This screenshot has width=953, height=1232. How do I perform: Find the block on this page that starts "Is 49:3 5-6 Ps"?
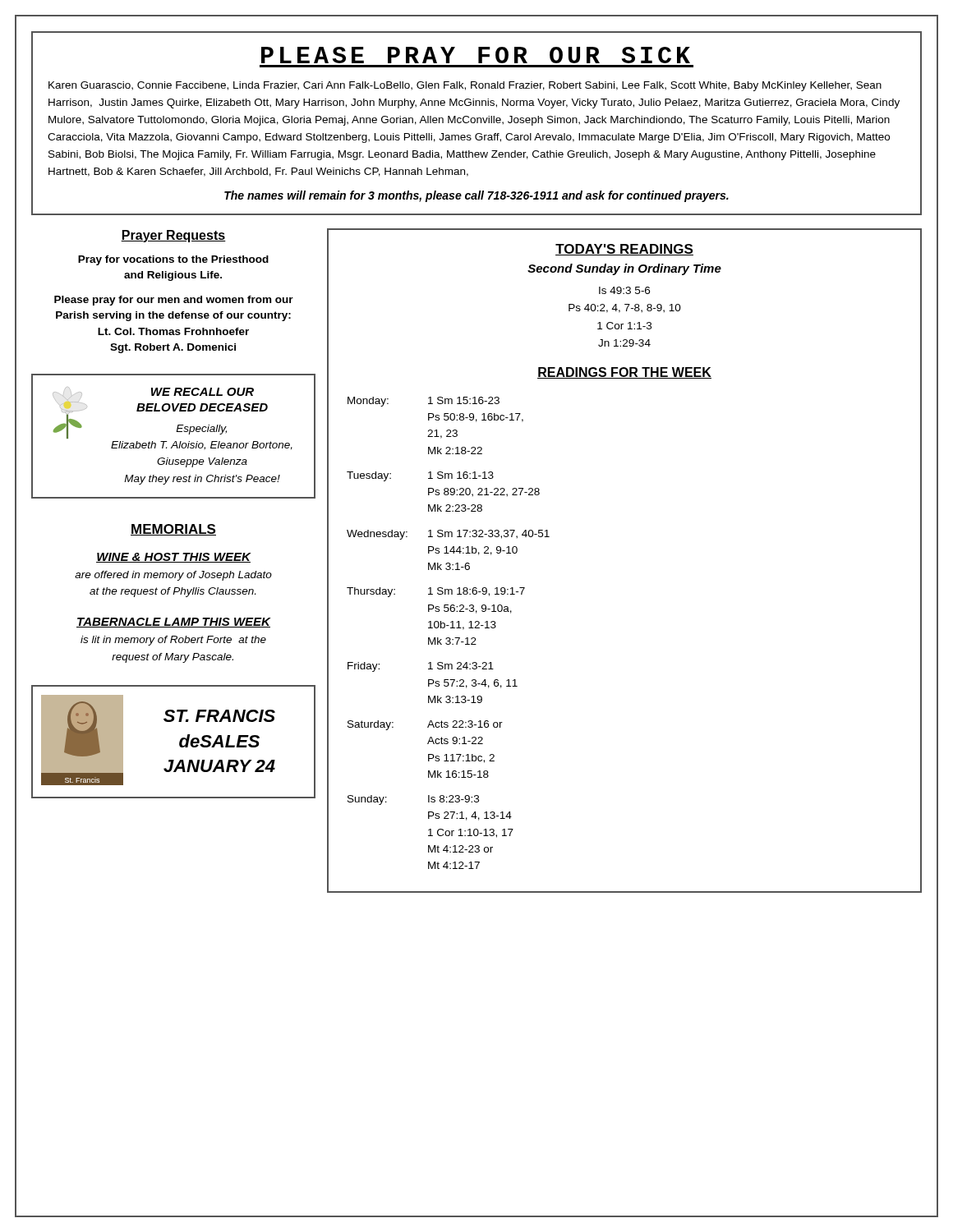[x=624, y=317]
